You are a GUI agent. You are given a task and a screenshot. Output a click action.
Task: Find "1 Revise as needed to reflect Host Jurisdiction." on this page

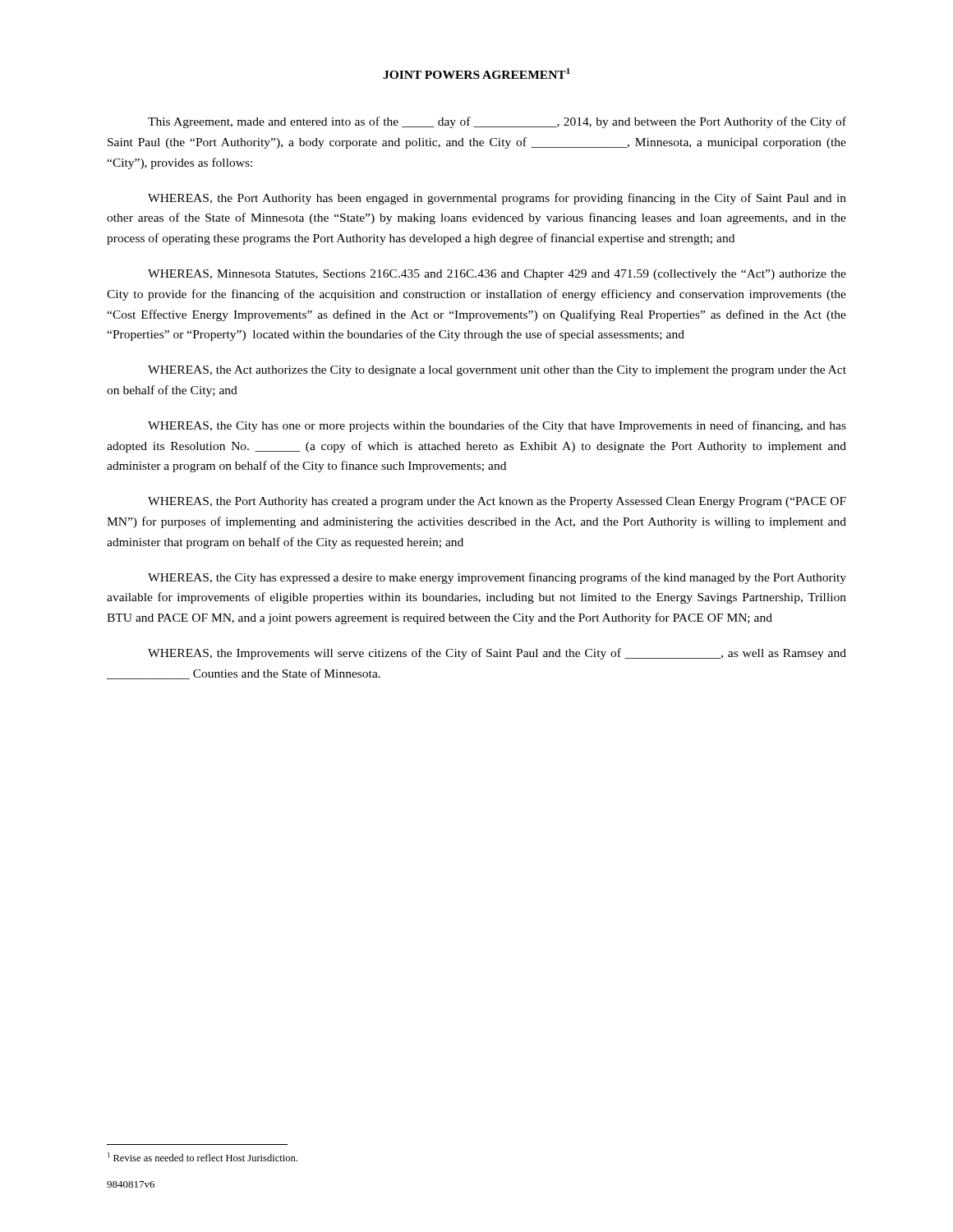(202, 1157)
